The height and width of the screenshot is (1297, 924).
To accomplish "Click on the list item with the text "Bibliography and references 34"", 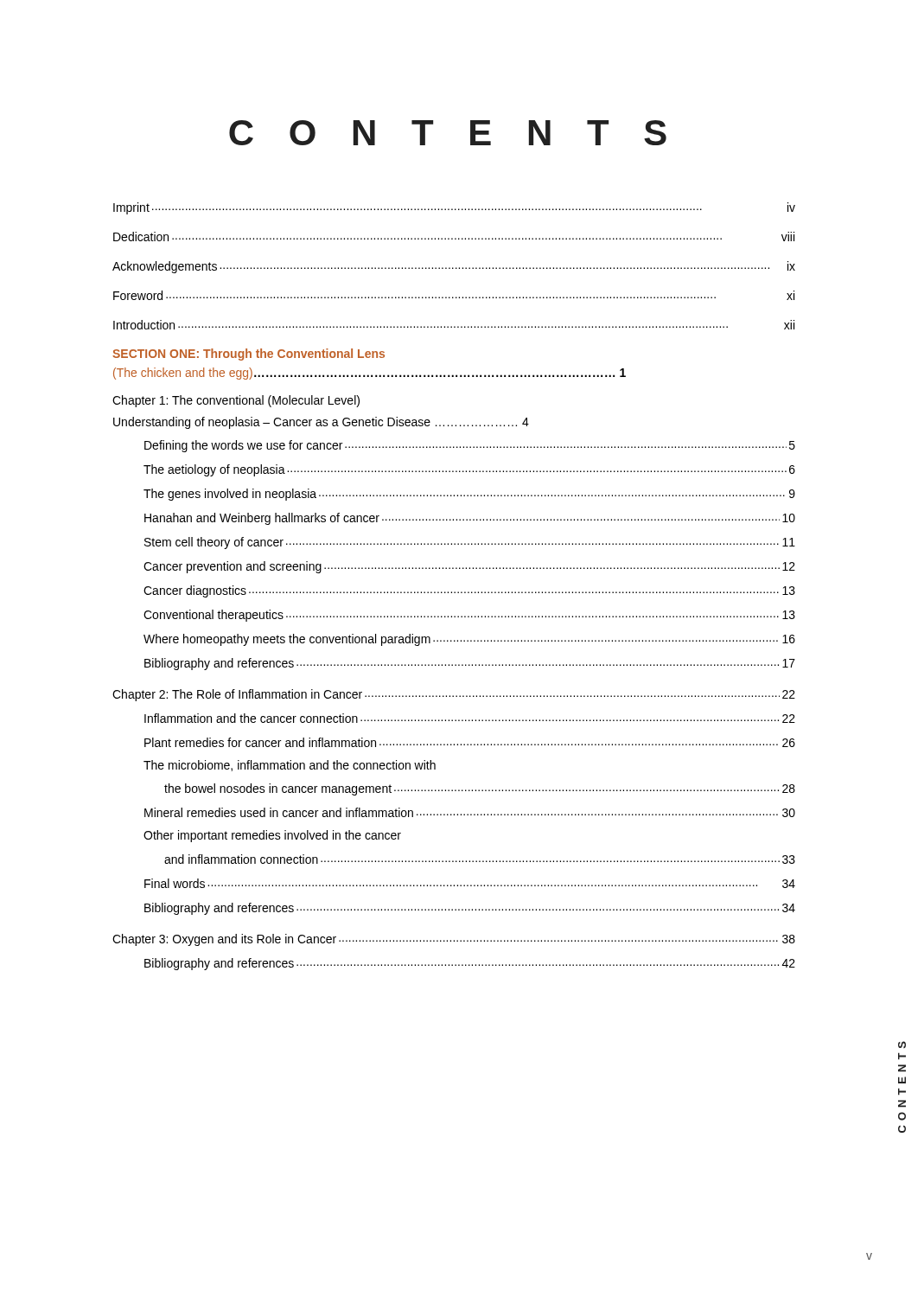I will [x=469, y=908].
